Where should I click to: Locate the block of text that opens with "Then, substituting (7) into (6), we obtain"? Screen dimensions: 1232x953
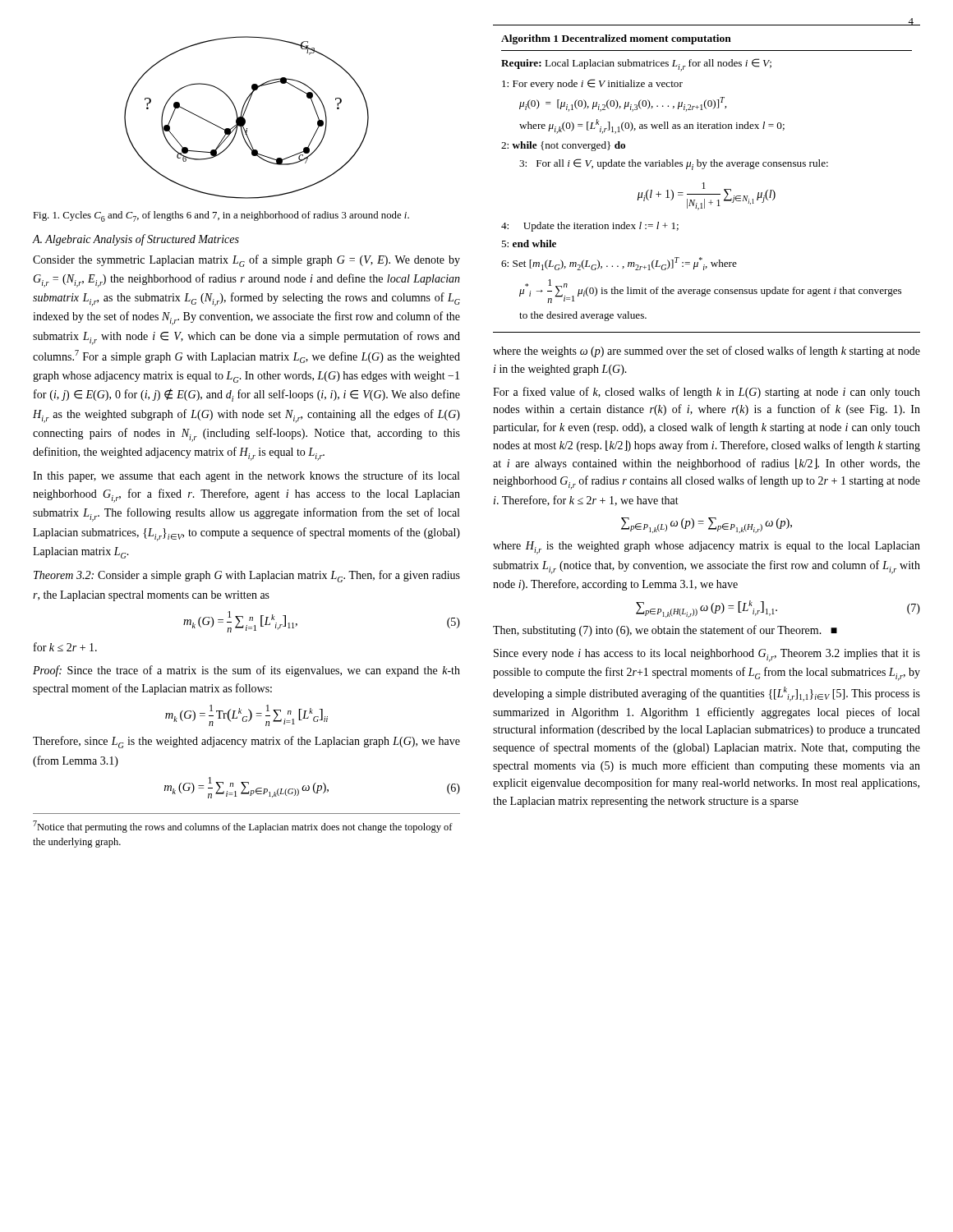[665, 631]
